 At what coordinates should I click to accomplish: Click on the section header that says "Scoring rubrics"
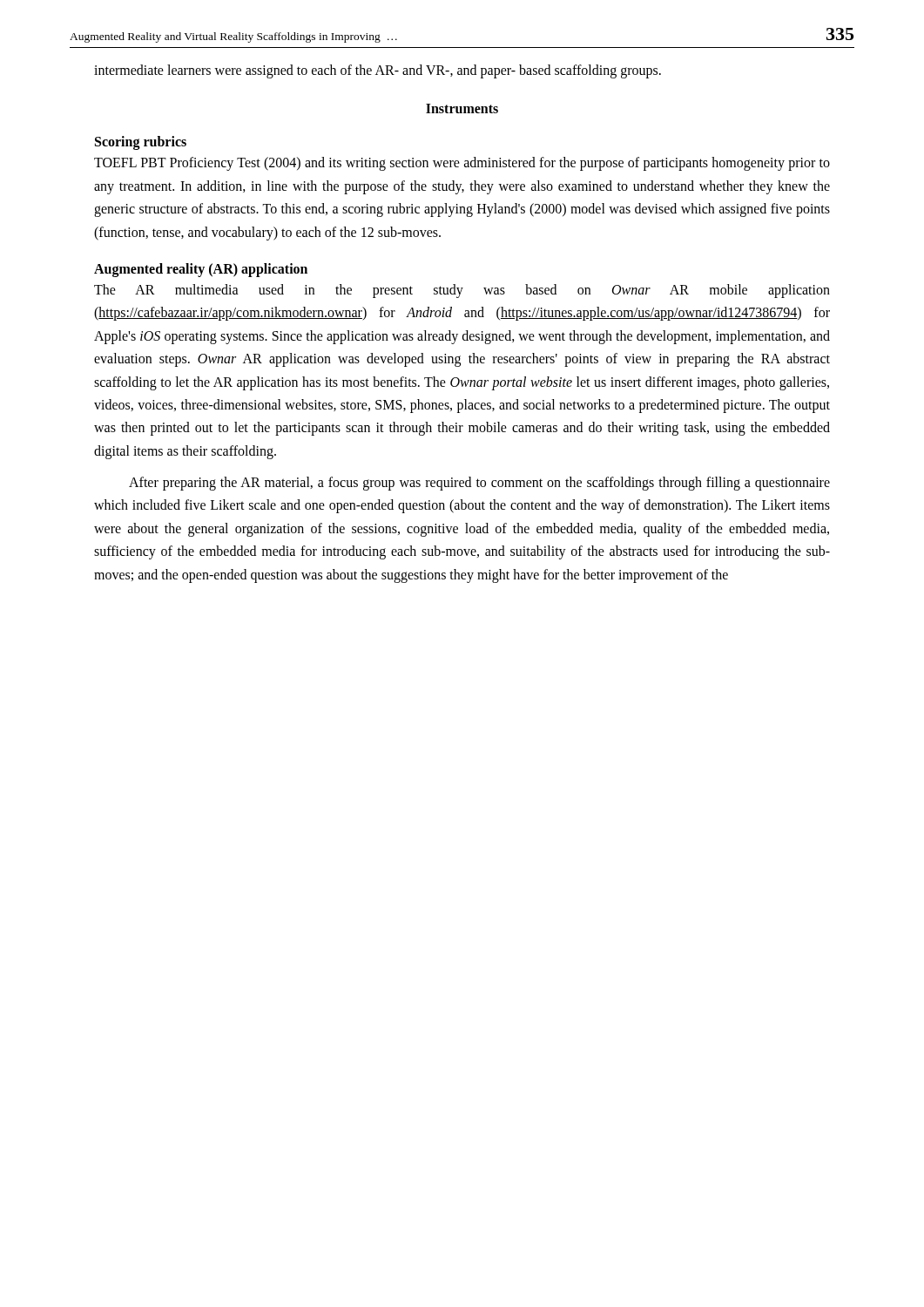click(x=141, y=143)
